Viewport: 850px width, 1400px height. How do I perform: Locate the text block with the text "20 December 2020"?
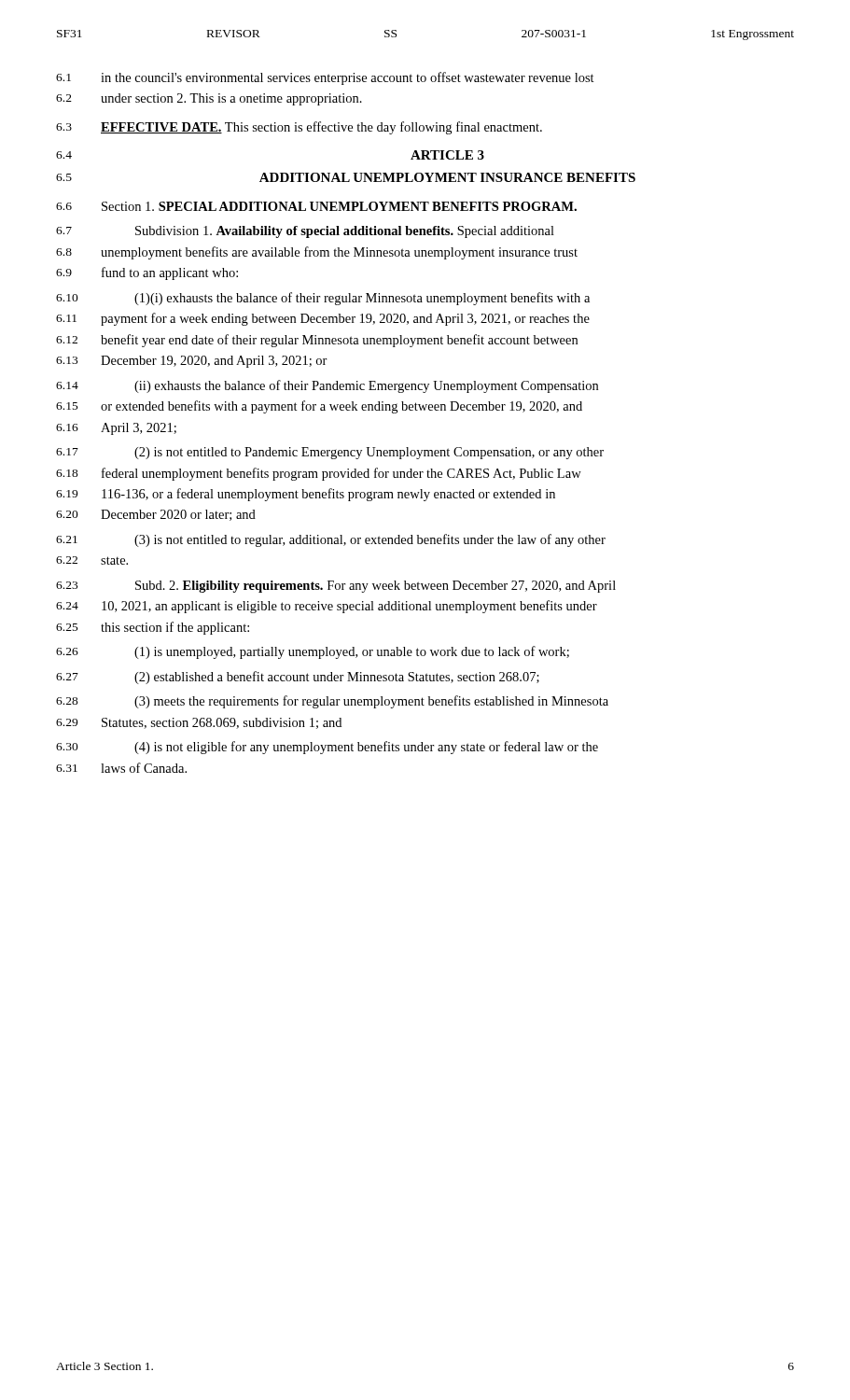(156, 515)
